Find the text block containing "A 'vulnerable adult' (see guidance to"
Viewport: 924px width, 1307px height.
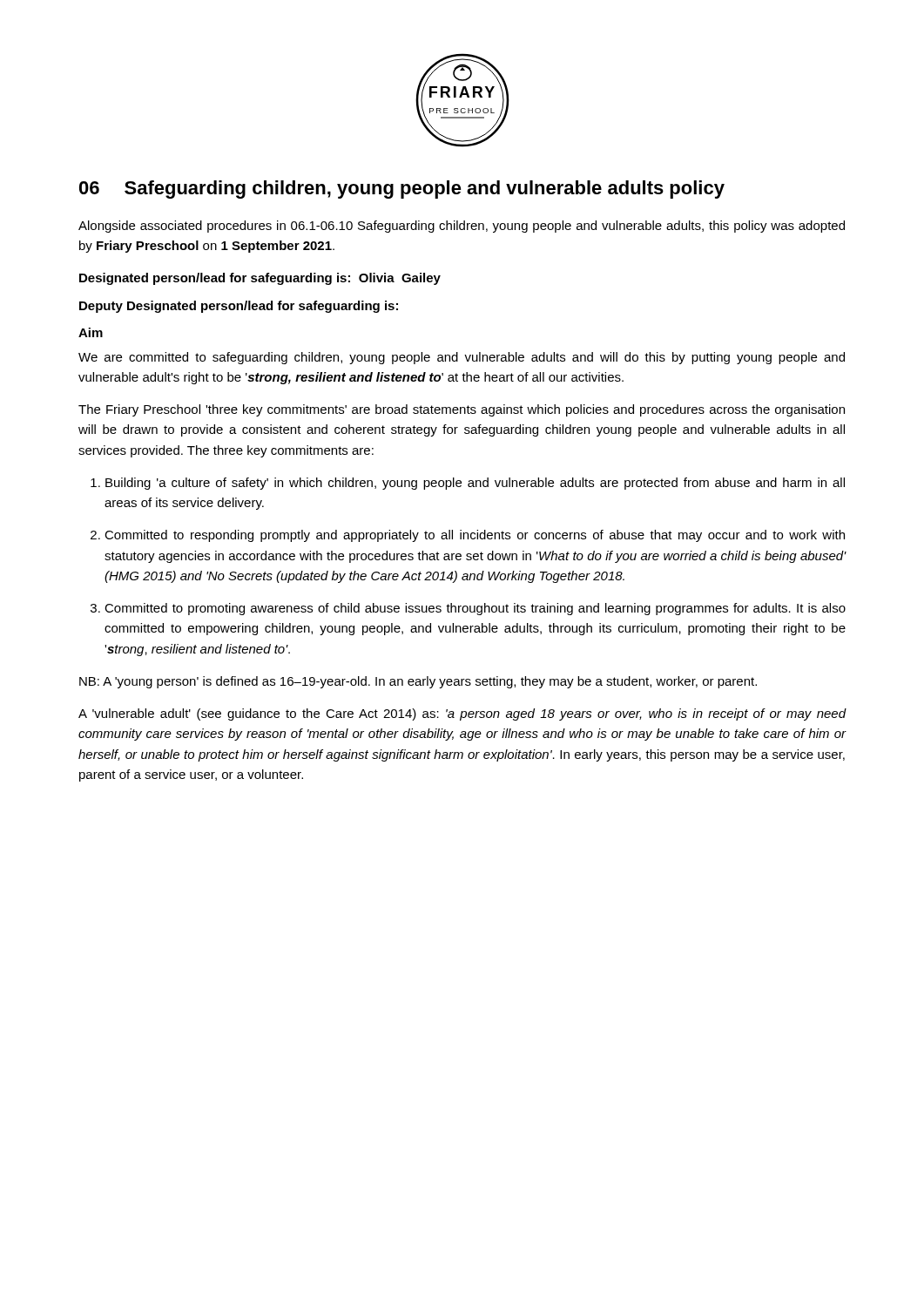[462, 744]
